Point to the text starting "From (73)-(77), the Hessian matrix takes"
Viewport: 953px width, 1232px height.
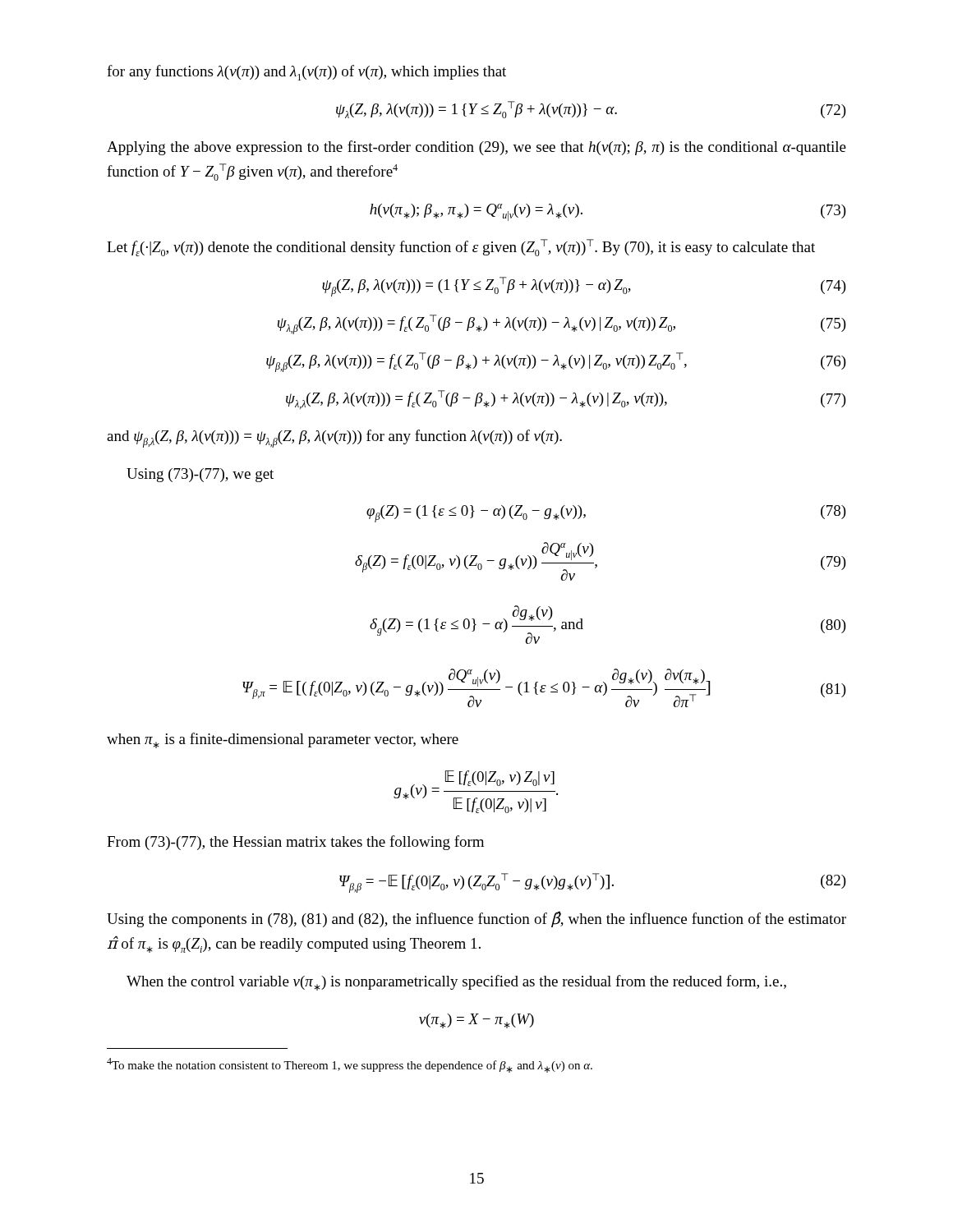coord(476,842)
